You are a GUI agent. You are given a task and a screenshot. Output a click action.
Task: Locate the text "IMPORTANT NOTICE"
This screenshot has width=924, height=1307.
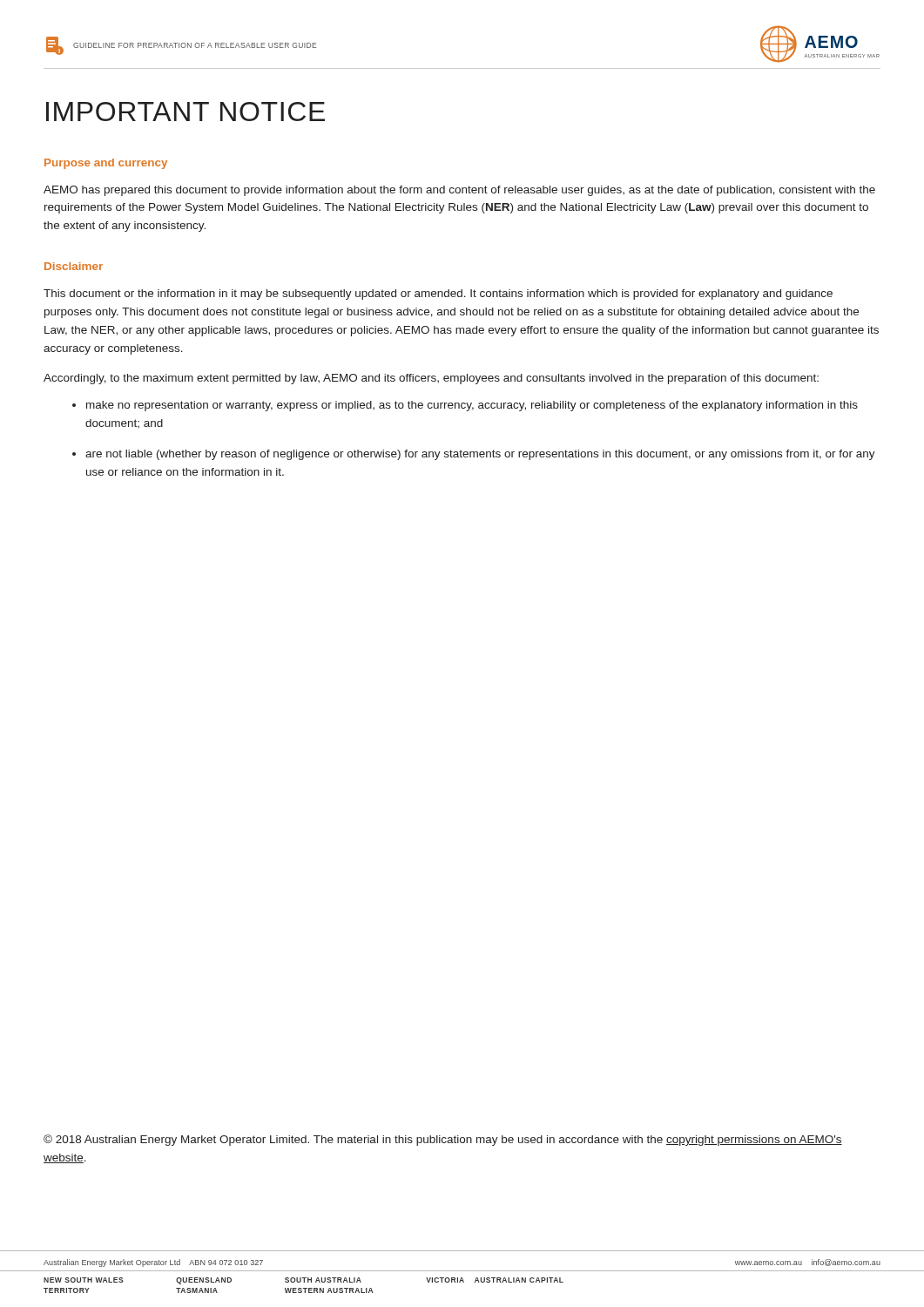coord(185,112)
